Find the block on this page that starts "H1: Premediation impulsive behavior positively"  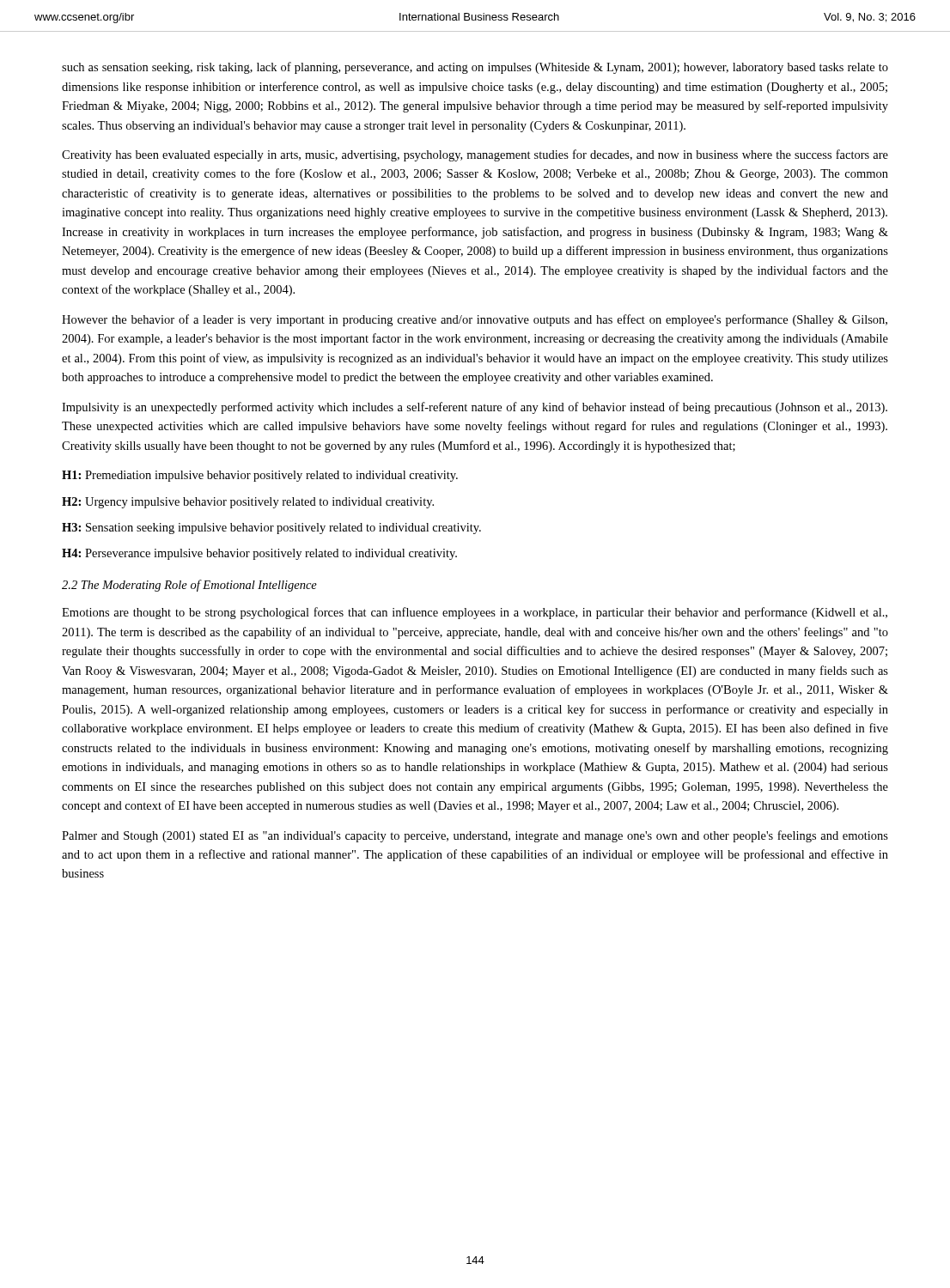[260, 476]
